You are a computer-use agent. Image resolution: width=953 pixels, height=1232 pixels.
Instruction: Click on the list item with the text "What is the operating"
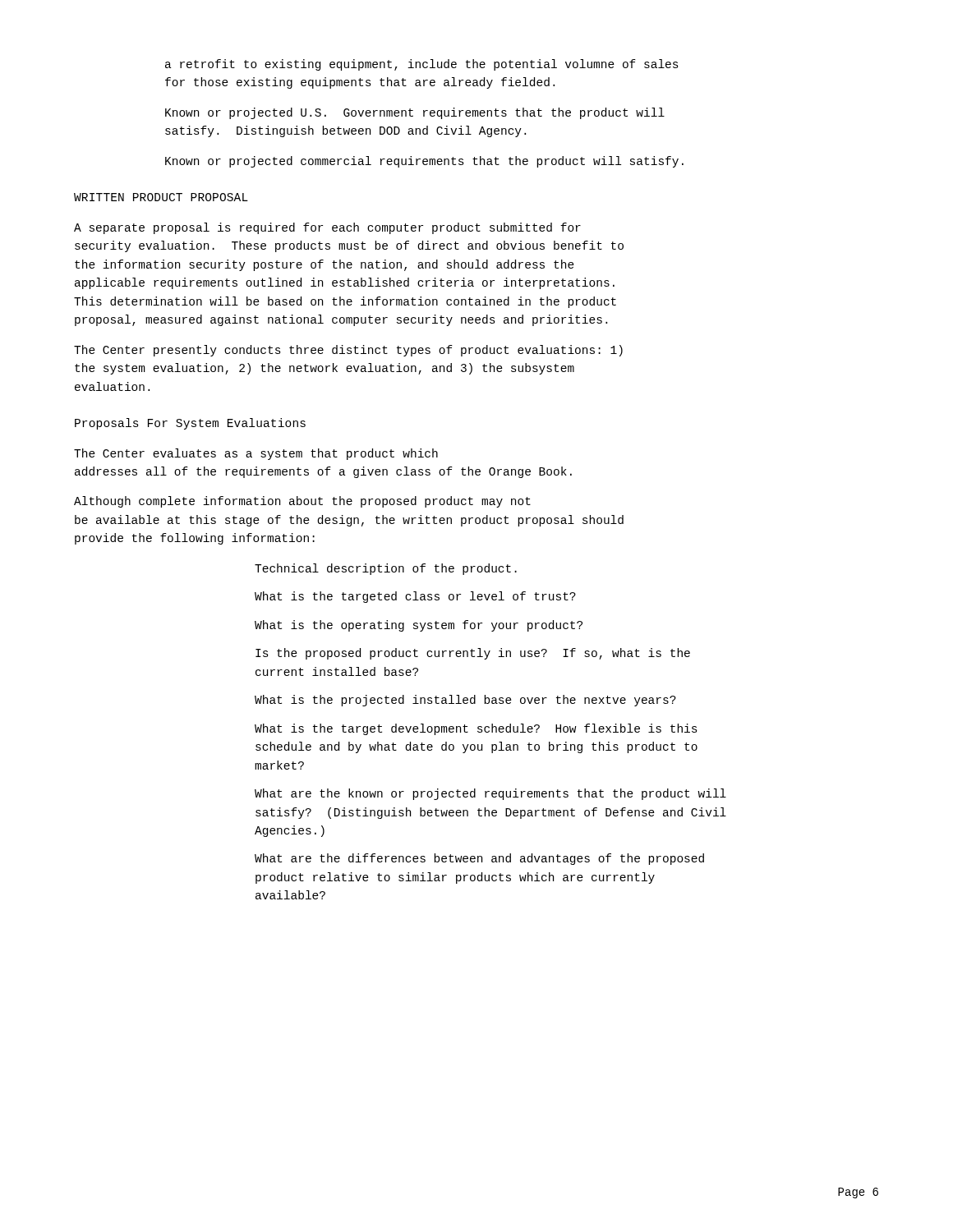[x=419, y=626]
